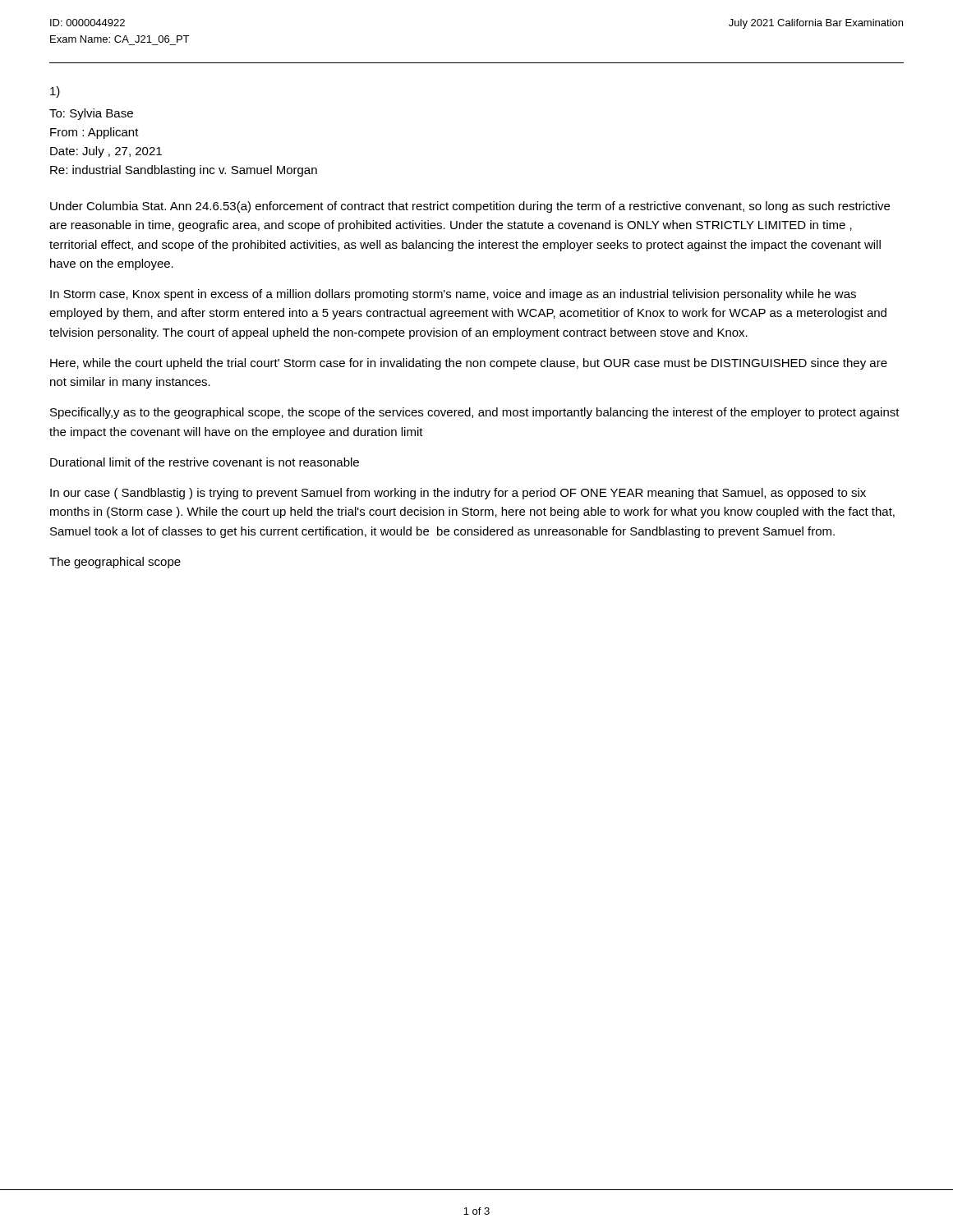
Task: Find the text block that says "Here, while the court upheld the"
Action: point(468,372)
